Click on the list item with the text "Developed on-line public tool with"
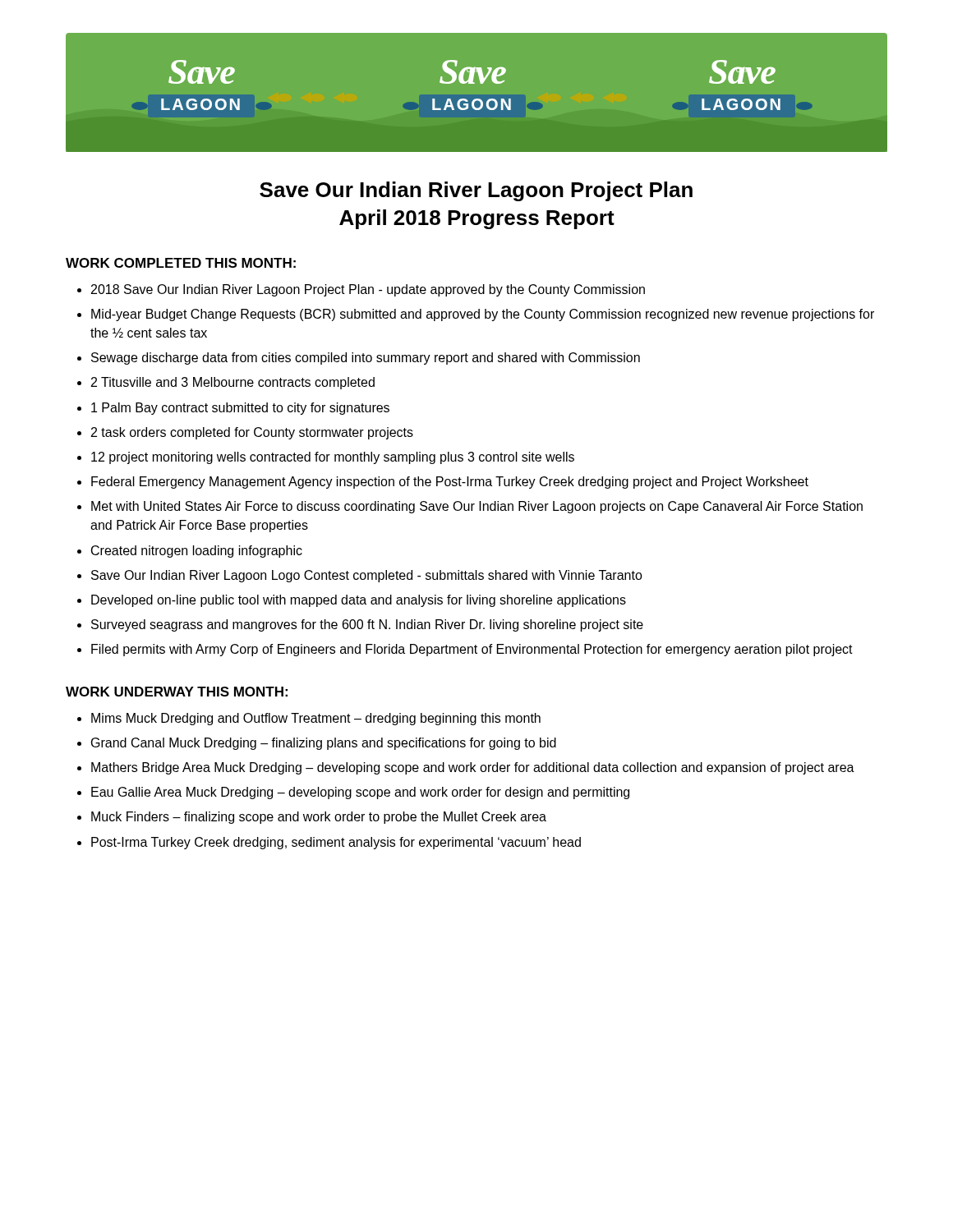The image size is (953, 1232). [358, 600]
